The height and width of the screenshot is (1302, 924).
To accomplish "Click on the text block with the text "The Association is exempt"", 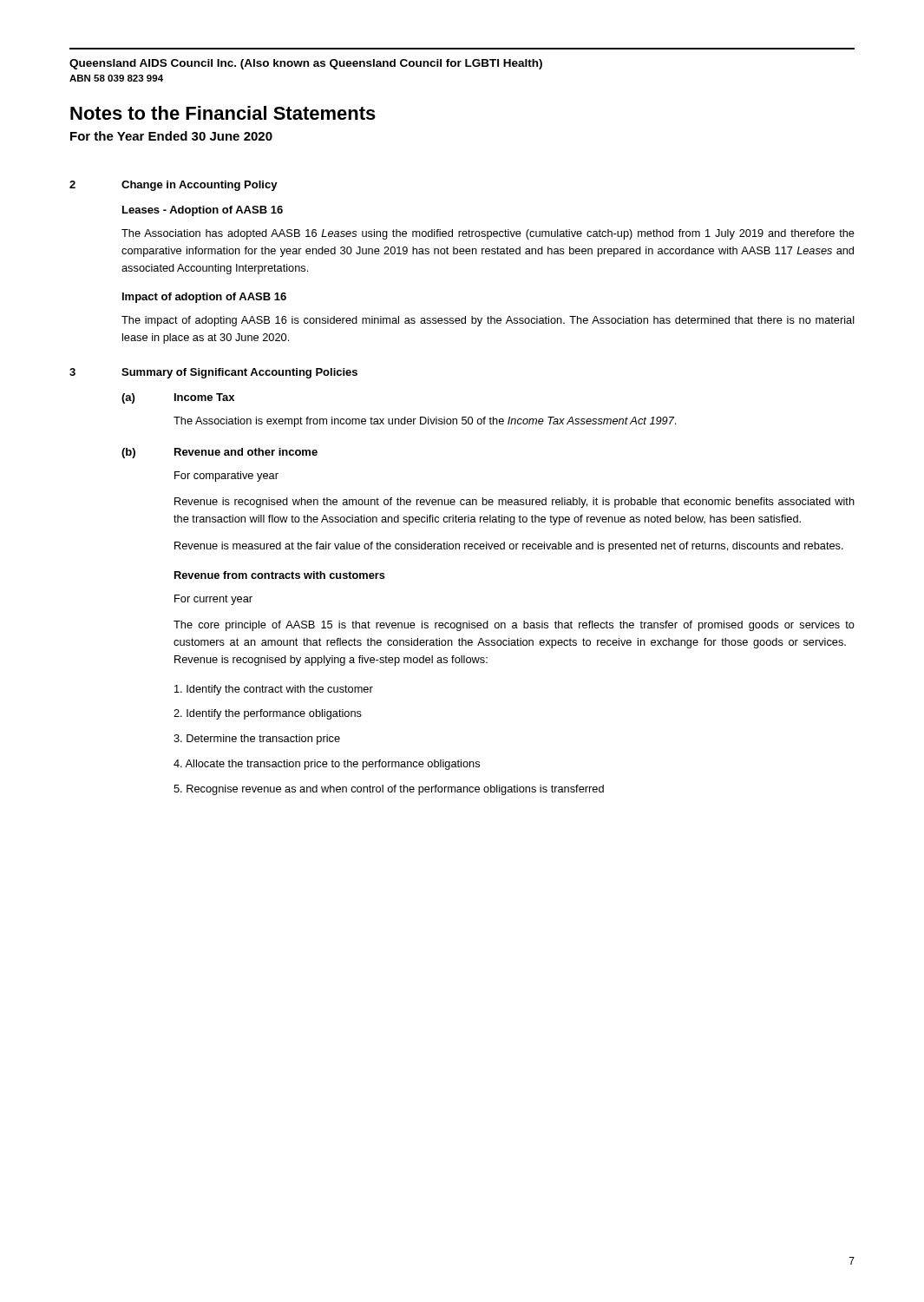I will [425, 421].
